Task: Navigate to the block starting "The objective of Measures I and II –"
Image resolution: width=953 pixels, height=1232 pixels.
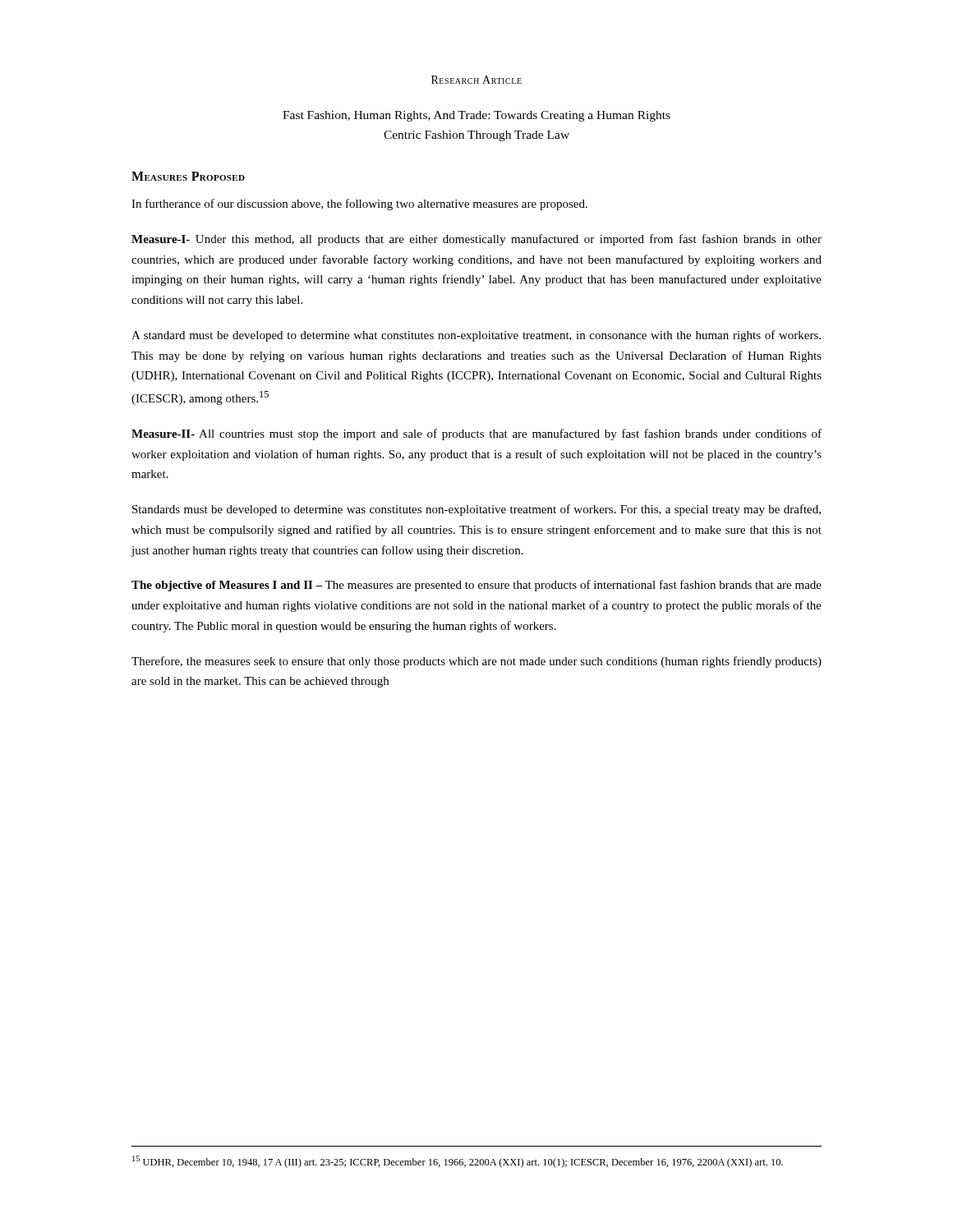Action: point(476,605)
